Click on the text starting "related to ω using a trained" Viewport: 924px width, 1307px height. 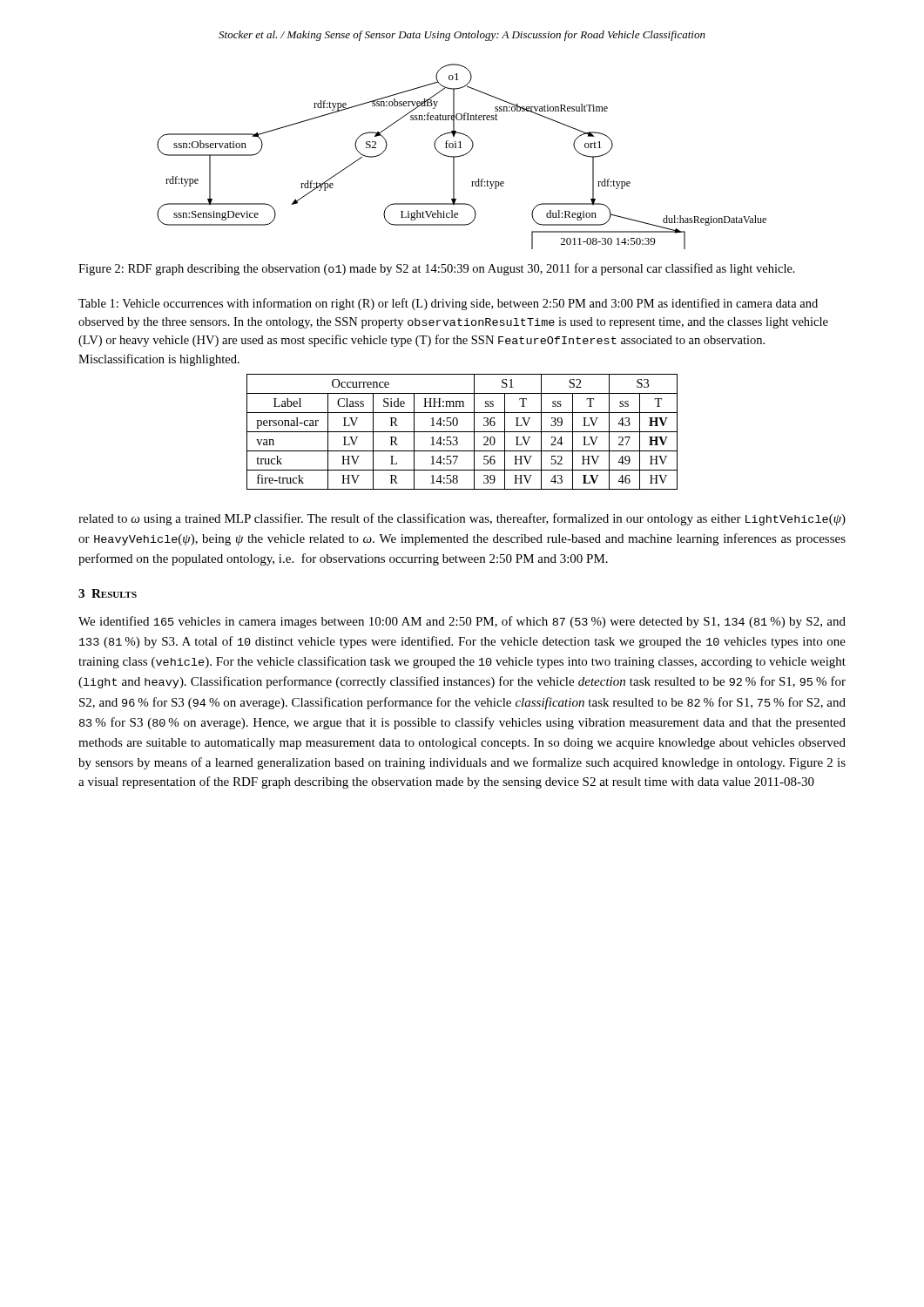[x=462, y=538]
